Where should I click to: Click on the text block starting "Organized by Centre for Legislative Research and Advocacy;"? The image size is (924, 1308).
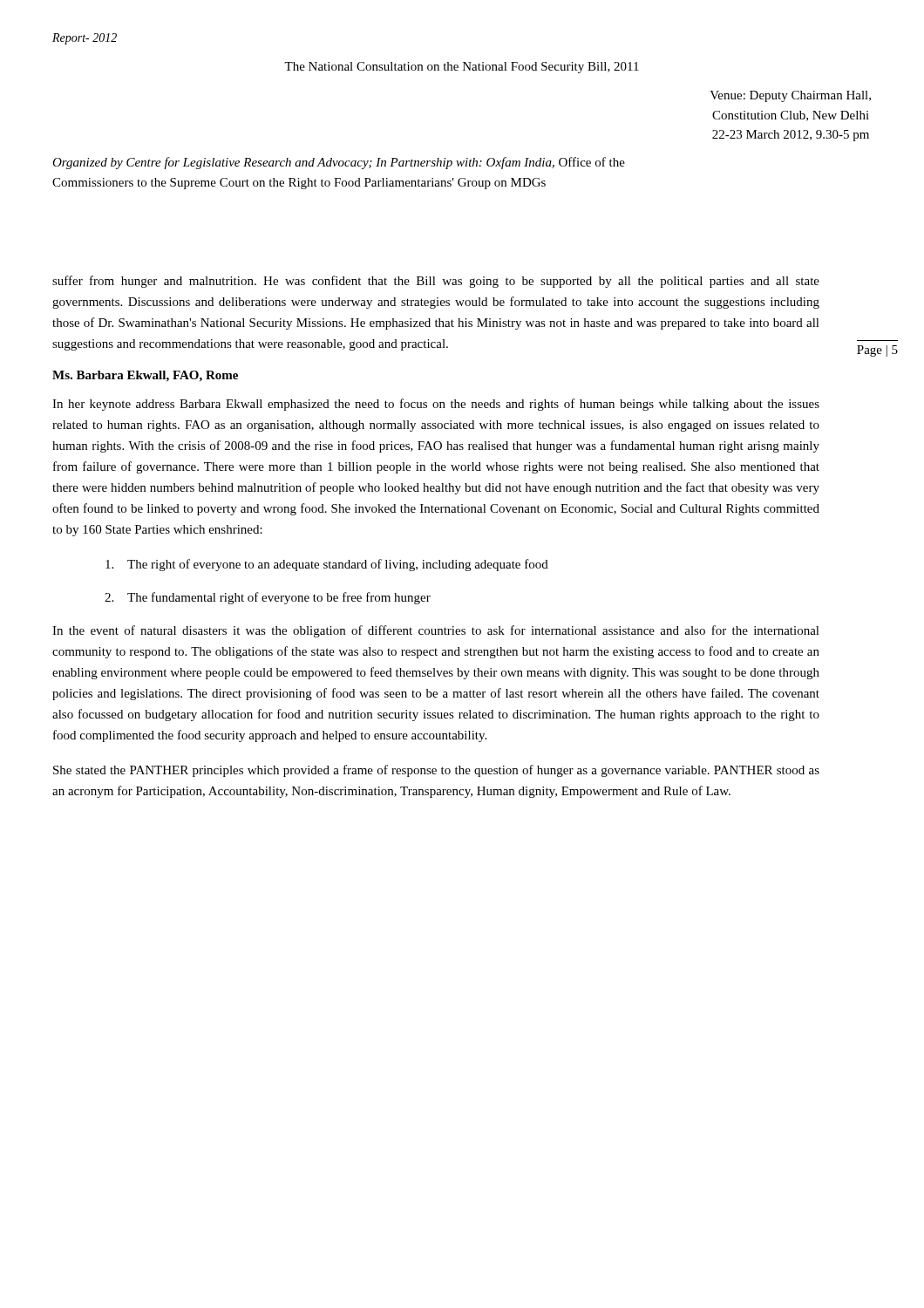click(339, 172)
